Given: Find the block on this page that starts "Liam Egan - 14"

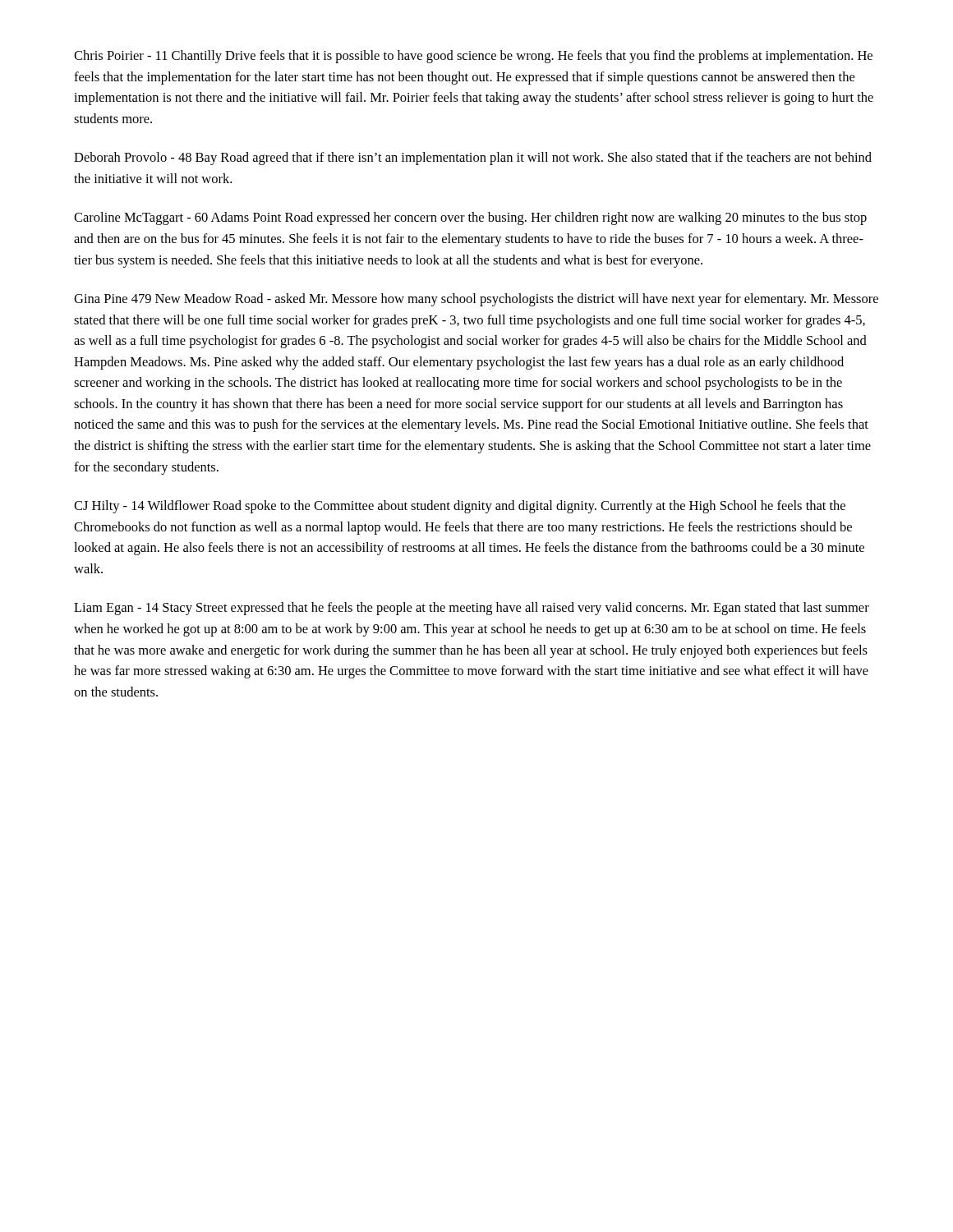Looking at the screenshot, I should point(471,650).
